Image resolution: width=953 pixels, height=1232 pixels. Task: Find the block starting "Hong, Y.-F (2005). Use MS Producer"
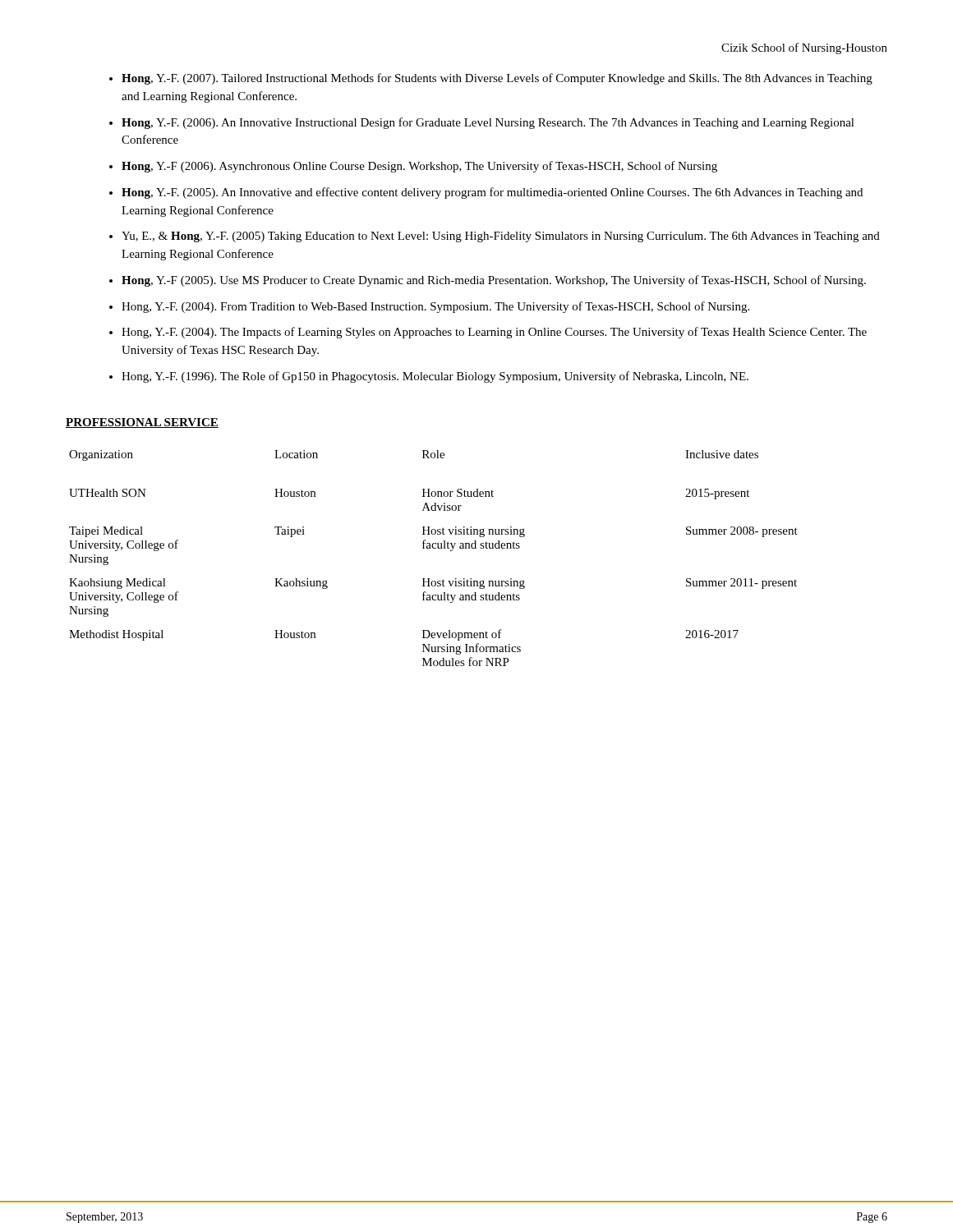tap(494, 280)
